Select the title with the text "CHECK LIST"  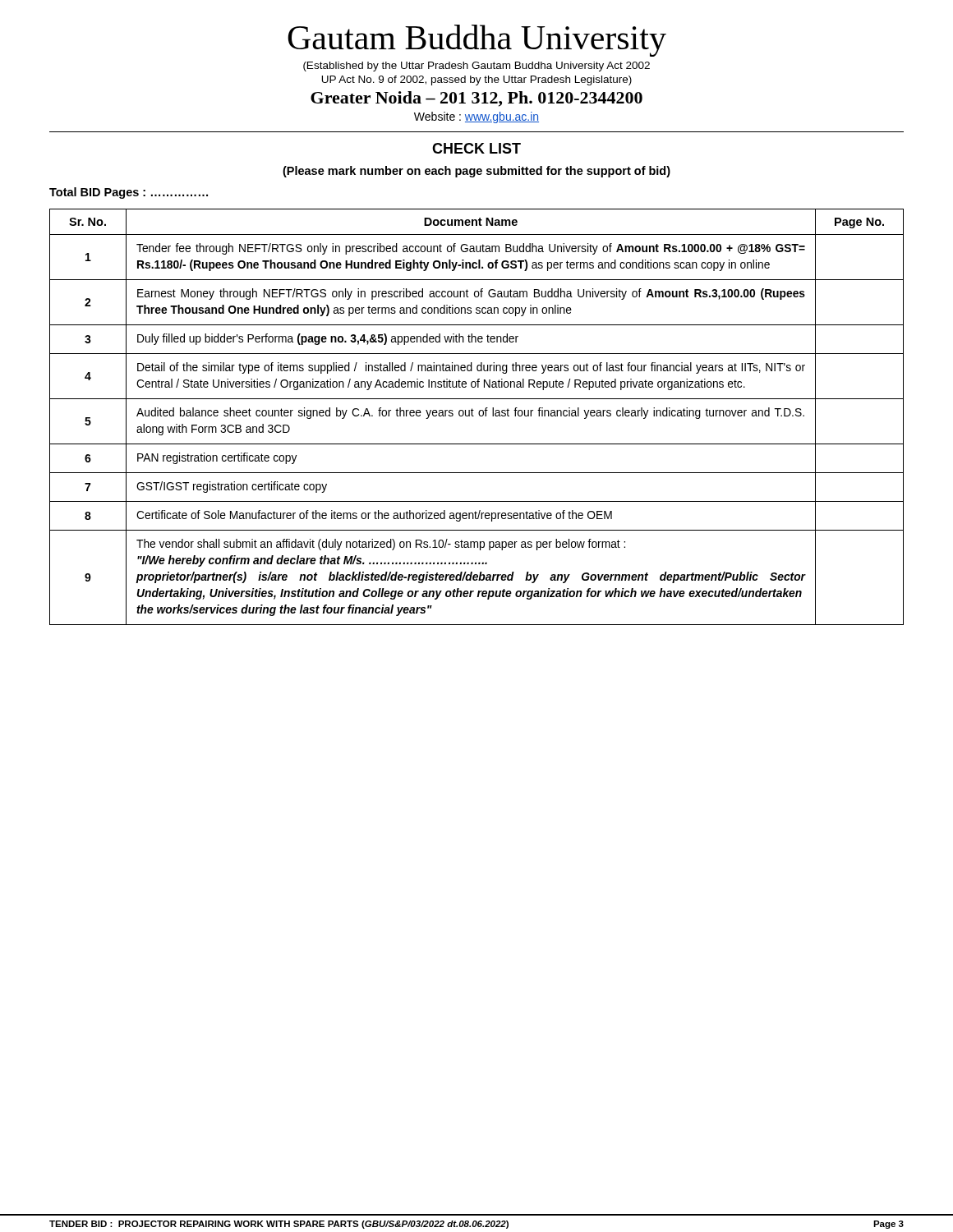[x=476, y=149]
